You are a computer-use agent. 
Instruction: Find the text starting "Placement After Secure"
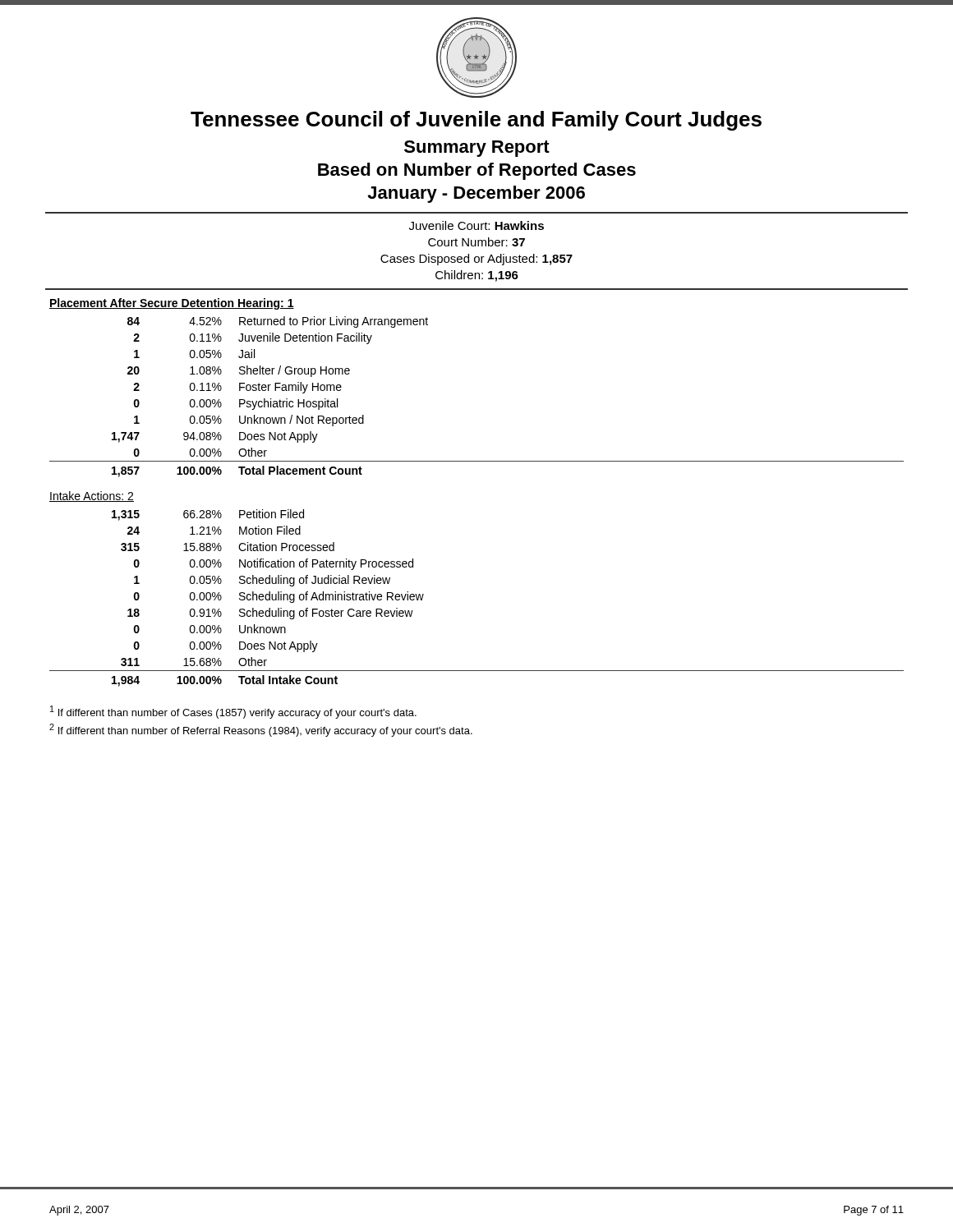[x=171, y=303]
